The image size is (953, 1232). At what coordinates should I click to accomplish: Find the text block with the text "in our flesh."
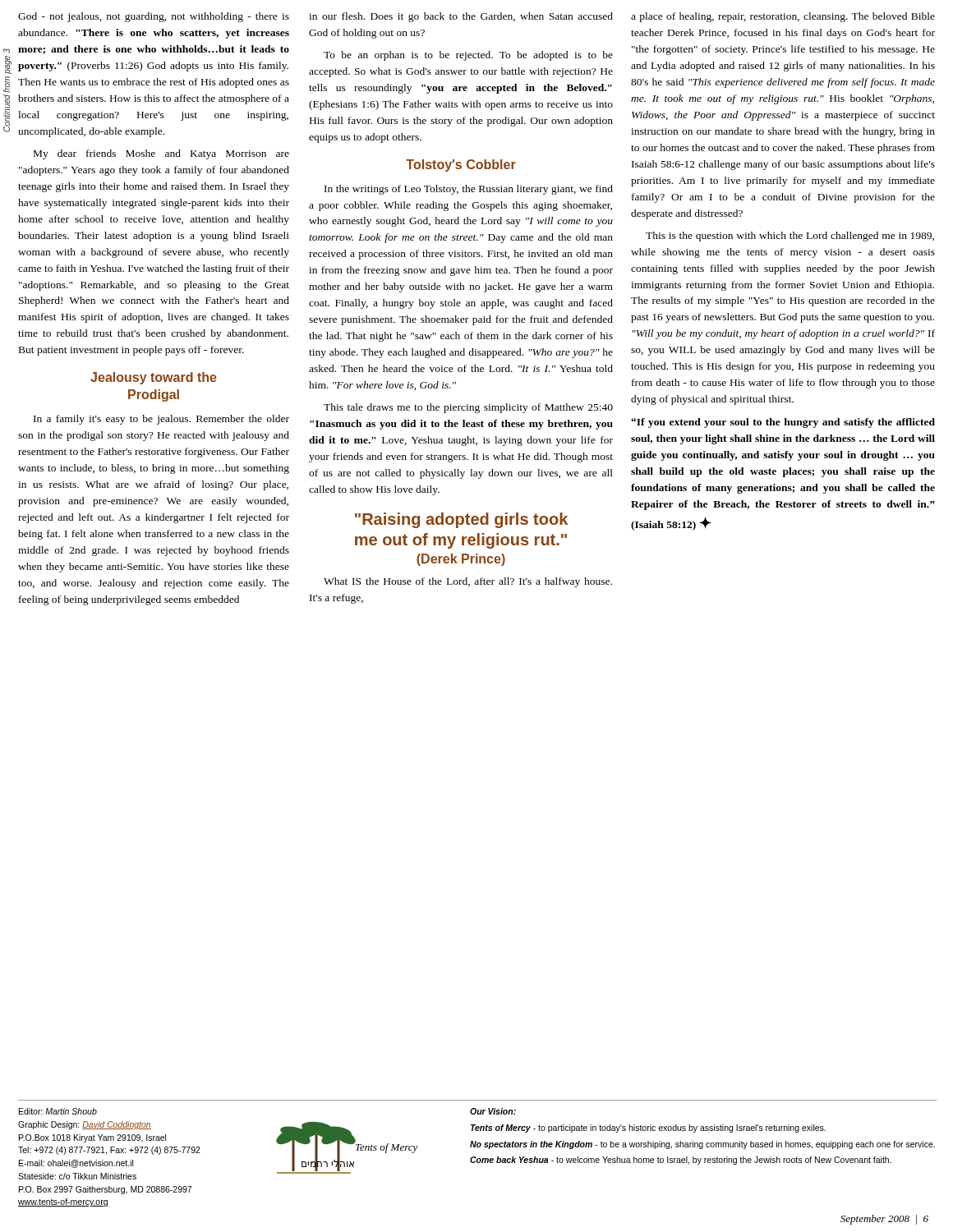pyautogui.click(x=461, y=77)
